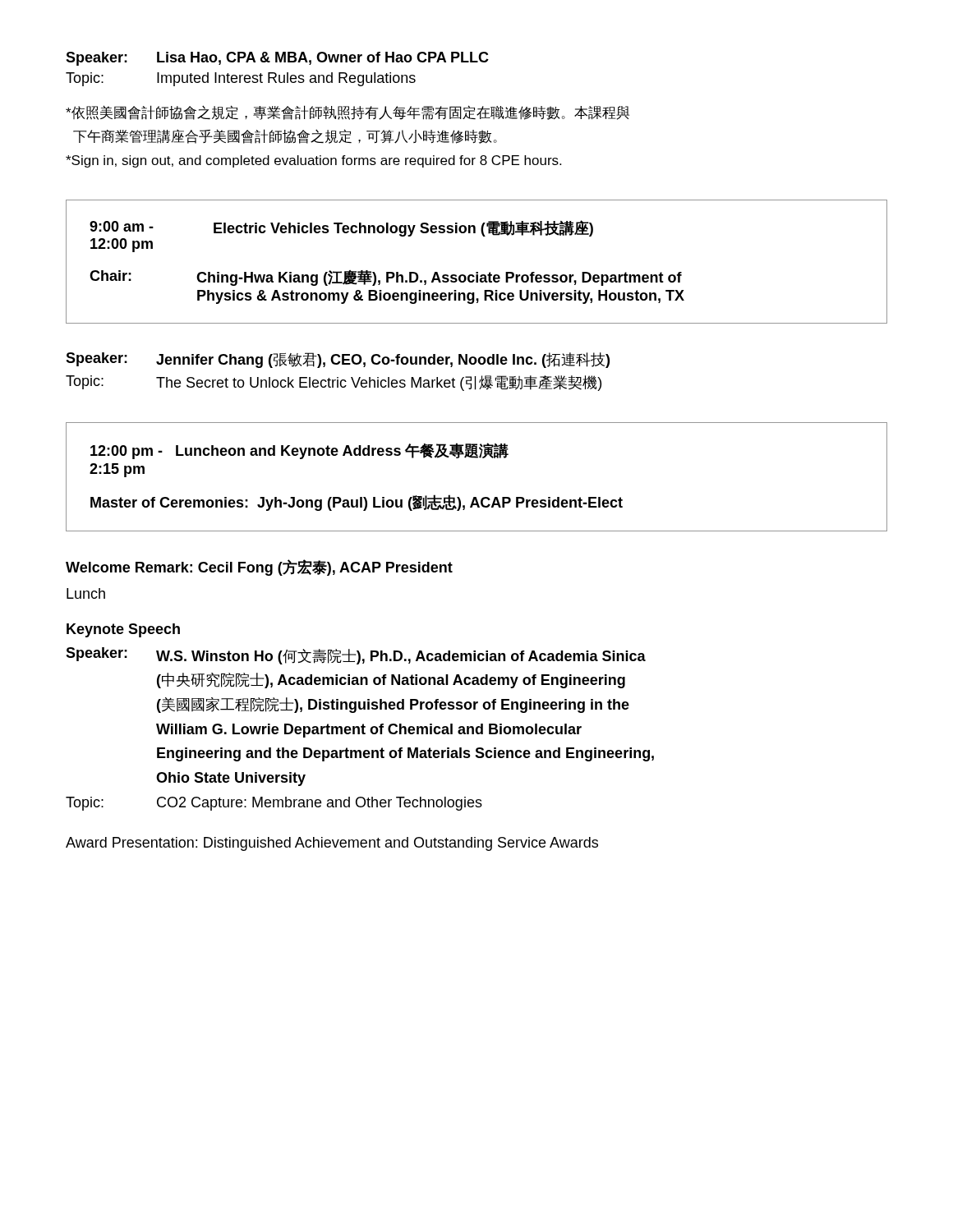Image resolution: width=953 pixels, height=1232 pixels.
Task: Find the block on this page that starts "Speaker: Lisa Hao, CPA & MBA,"
Action: [476, 68]
